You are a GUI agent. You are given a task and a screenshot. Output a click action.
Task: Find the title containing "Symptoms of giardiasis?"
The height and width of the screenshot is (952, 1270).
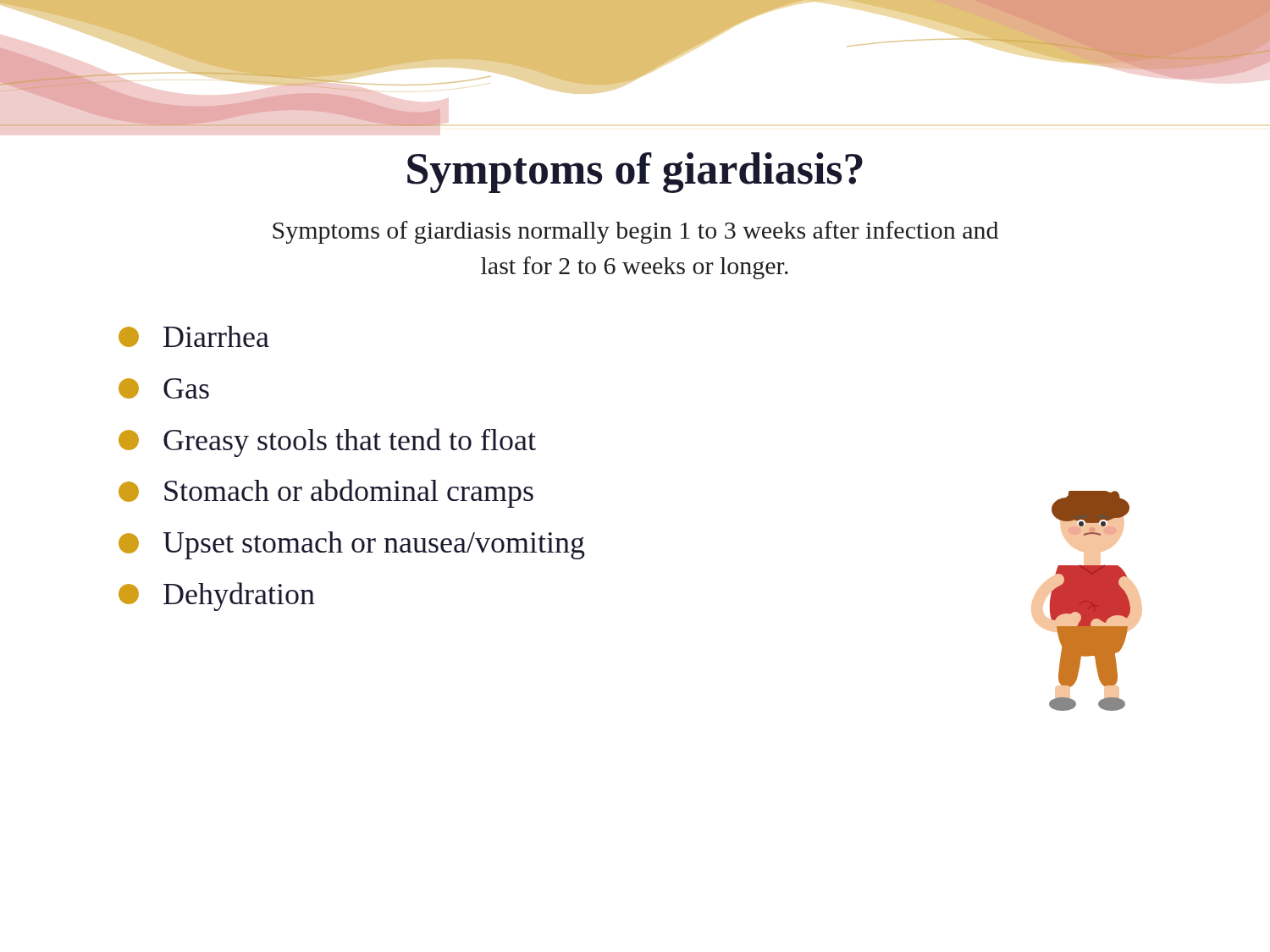635,169
